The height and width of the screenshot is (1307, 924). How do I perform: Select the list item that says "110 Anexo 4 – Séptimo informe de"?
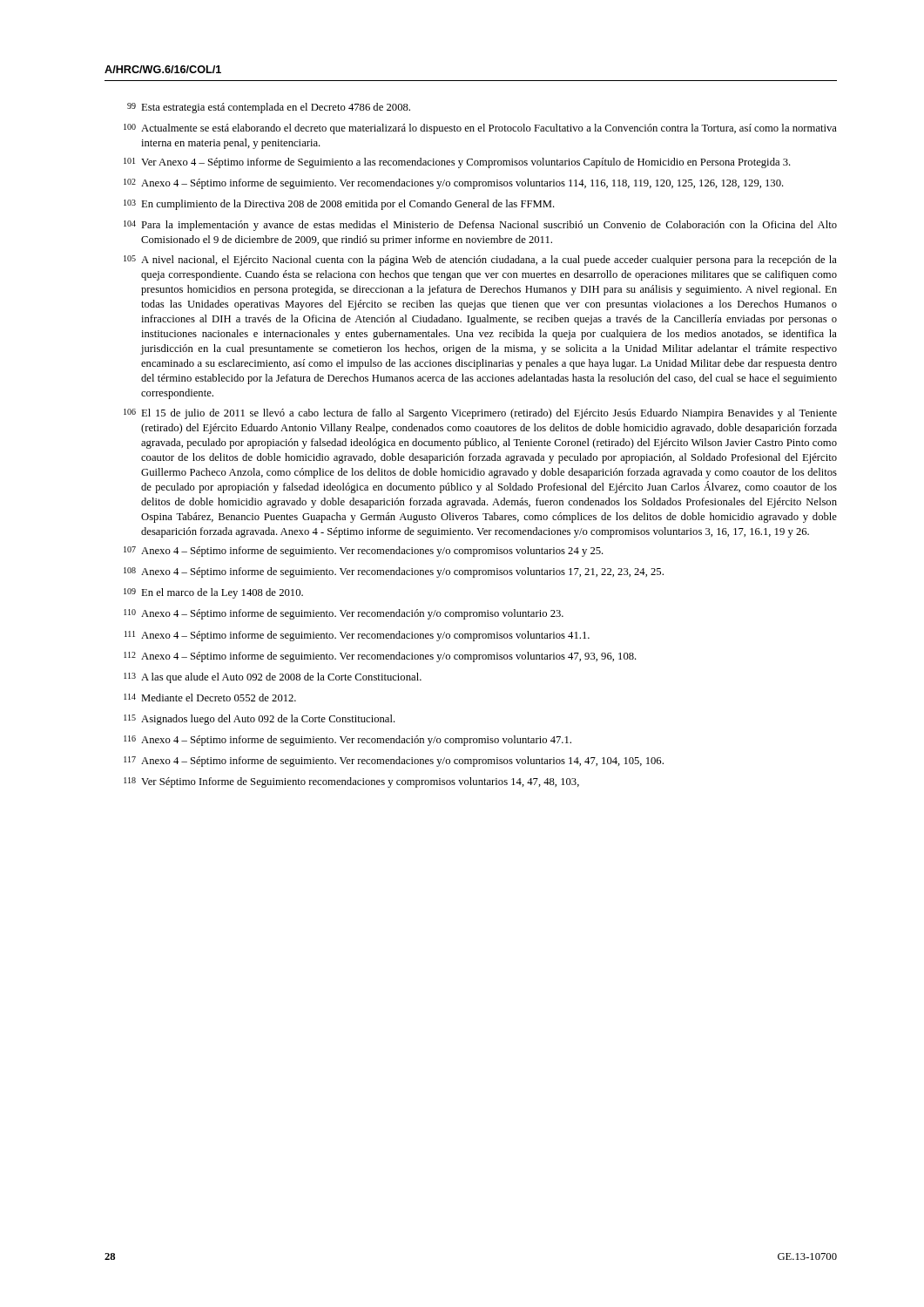pyautogui.click(x=471, y=615)
